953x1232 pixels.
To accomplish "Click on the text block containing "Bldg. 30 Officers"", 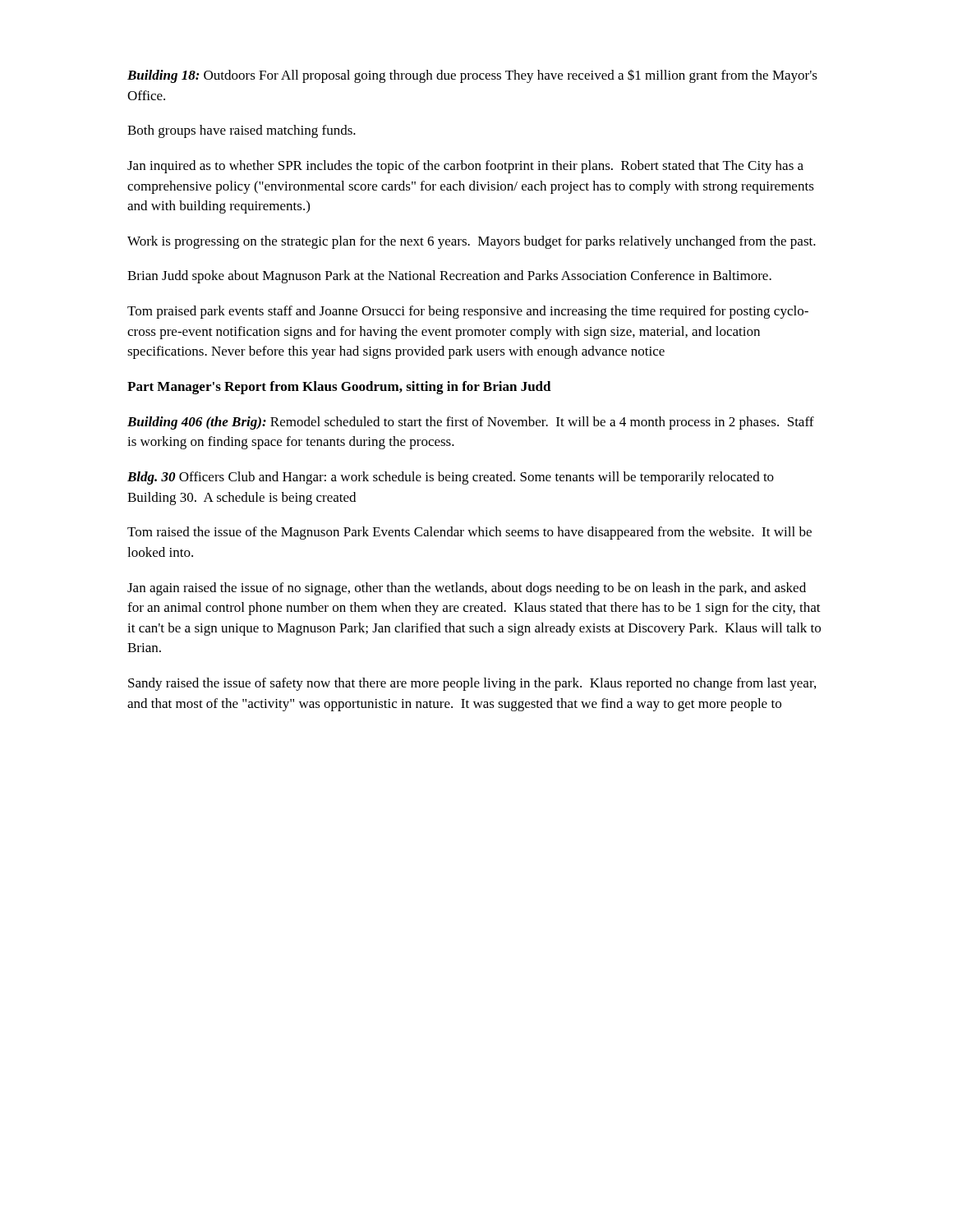I will coord(451,487).
